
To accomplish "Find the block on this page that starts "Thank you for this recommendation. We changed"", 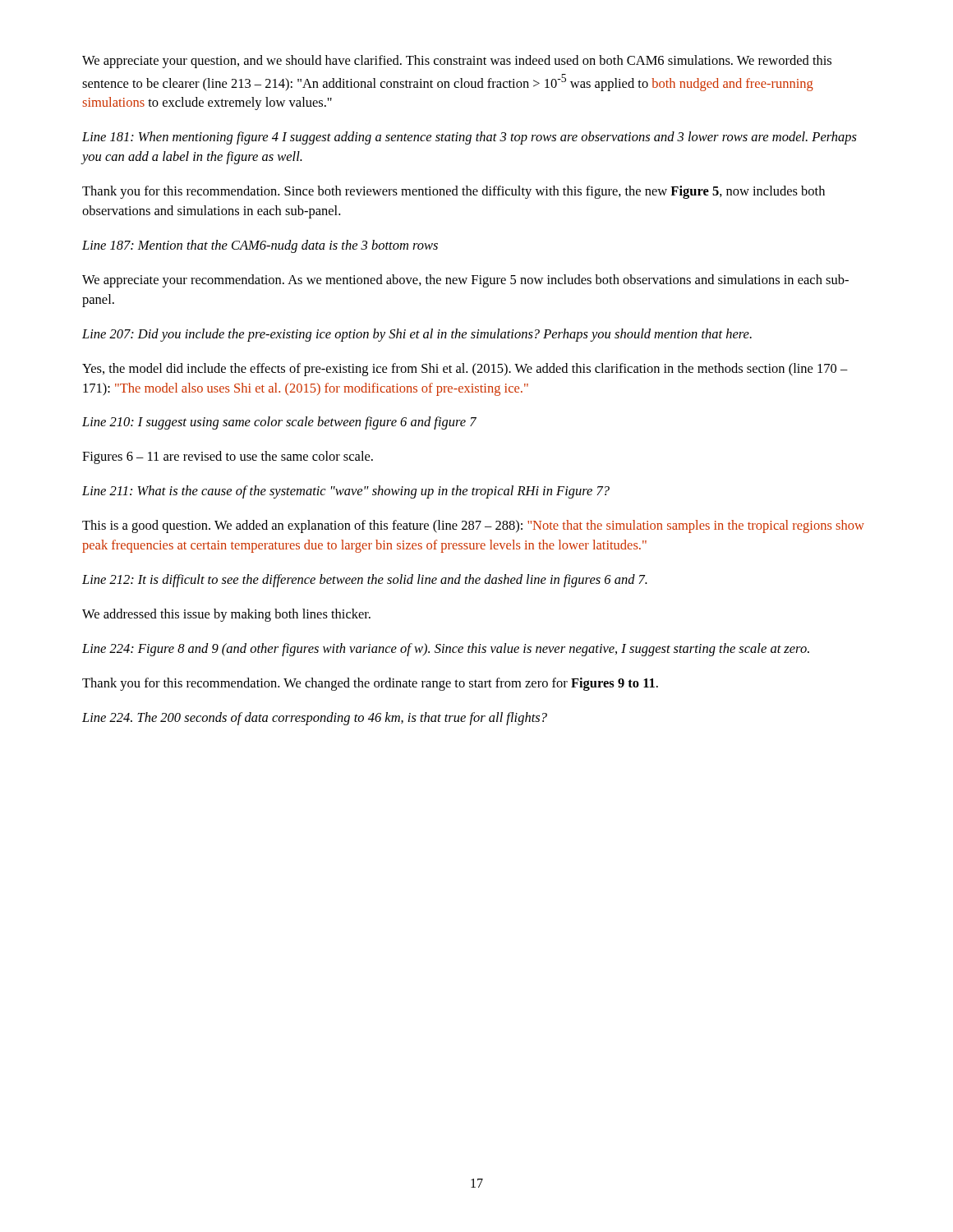I will 370,683.
